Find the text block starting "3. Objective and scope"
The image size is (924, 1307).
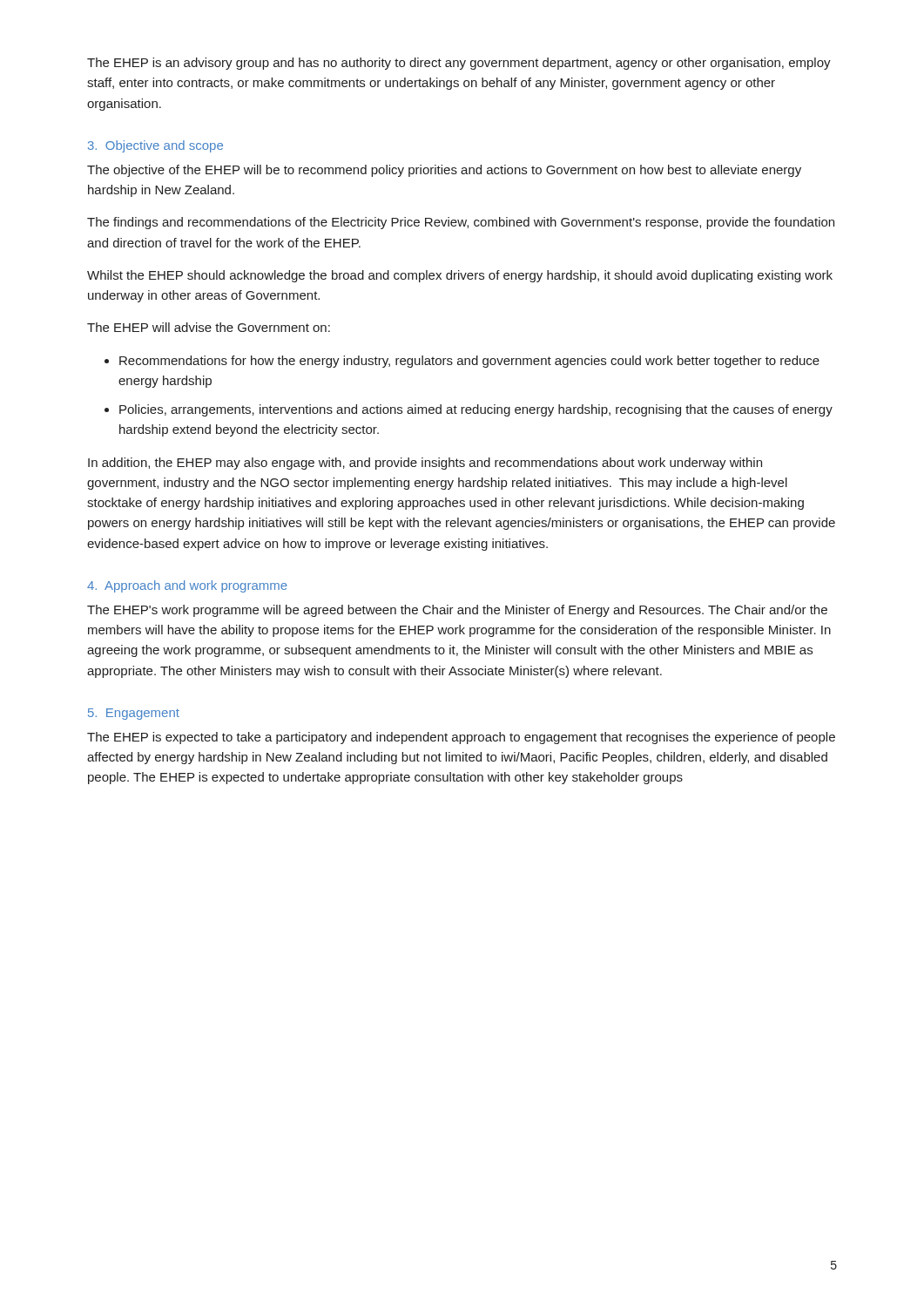click(x=155, y=145)
